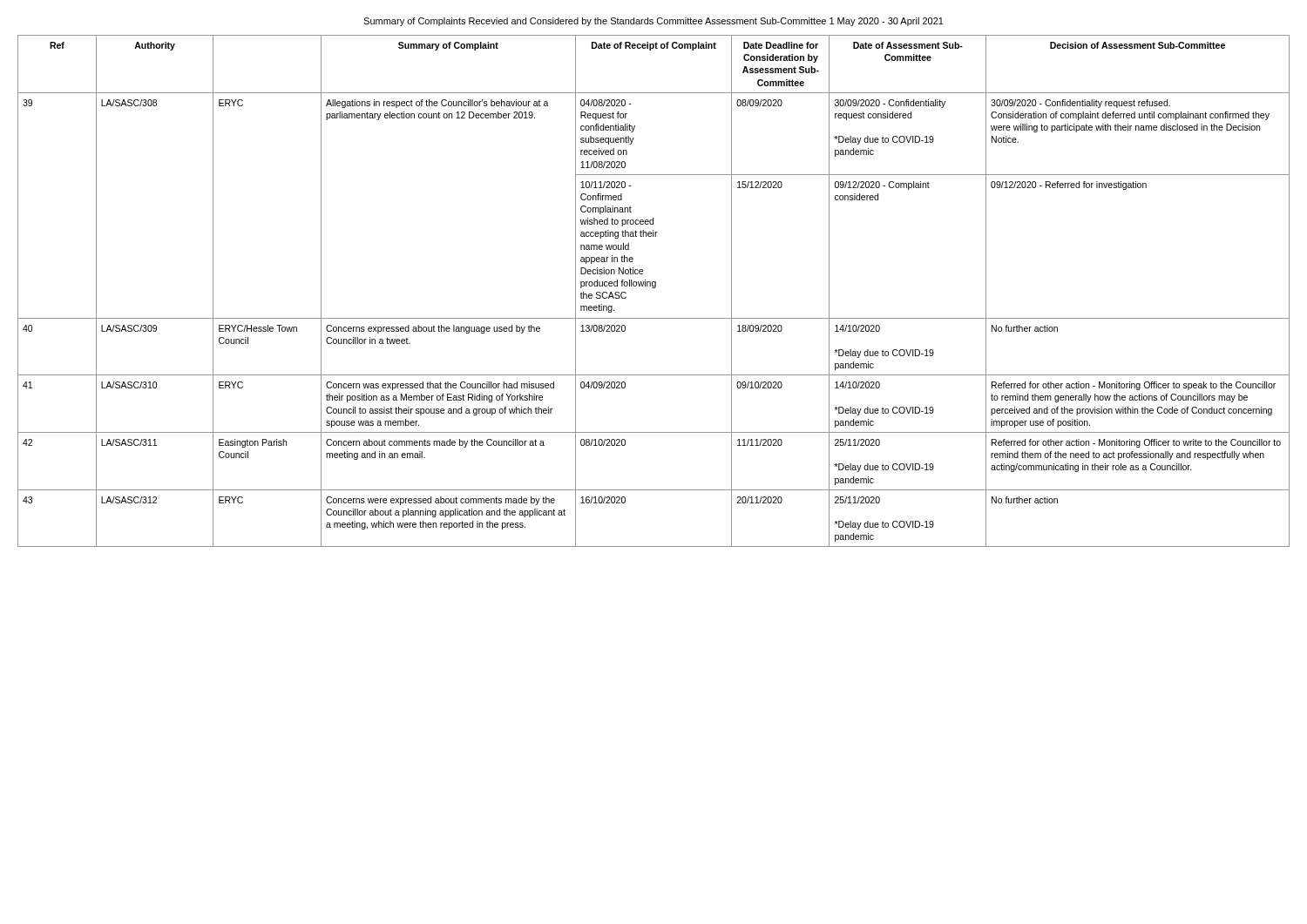Select the table that reads "Concern was expressed that"
The width and height of the screenshot is (1307, 924).
click(x=654, y=291)
